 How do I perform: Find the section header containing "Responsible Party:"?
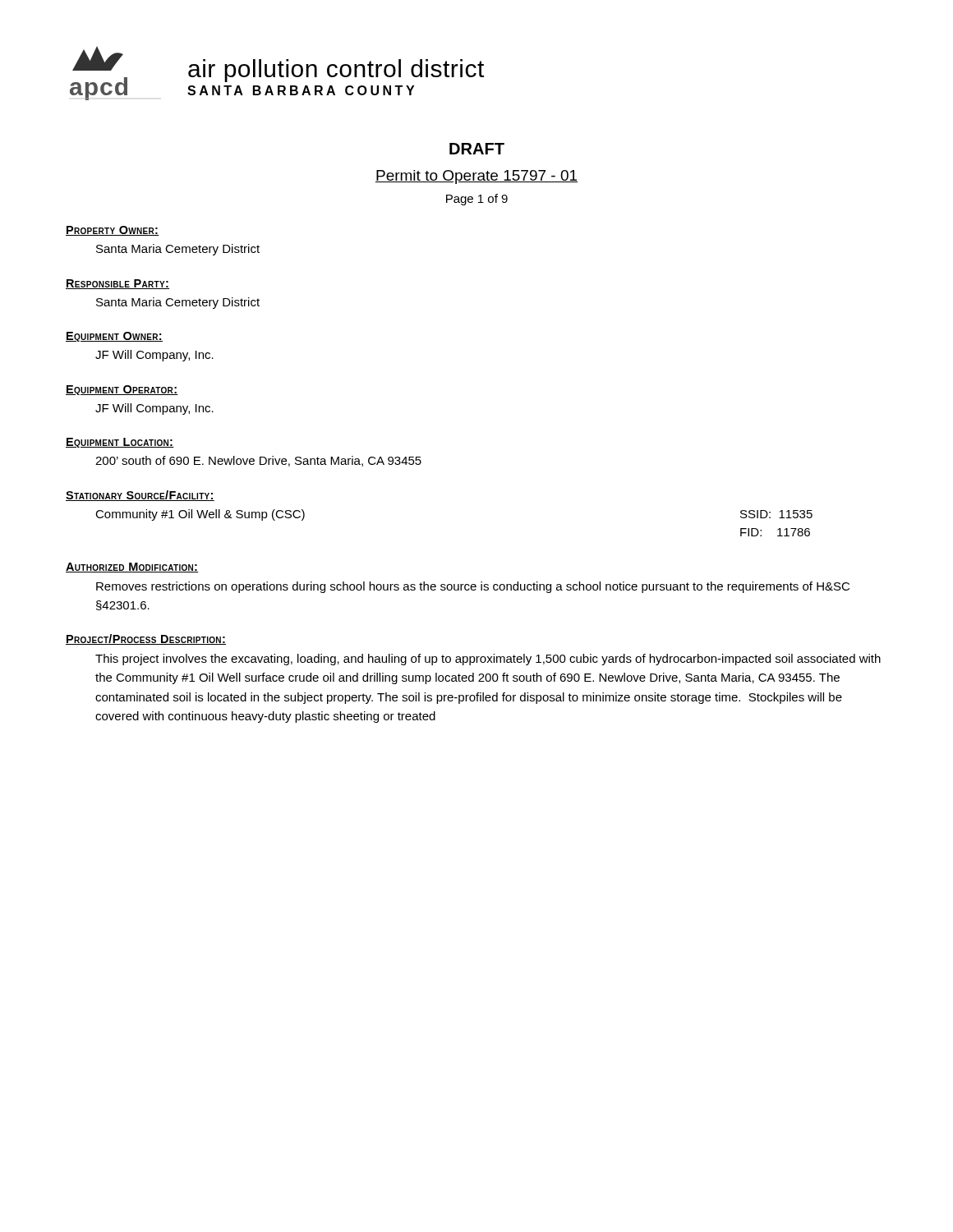[x=118, y=283]
